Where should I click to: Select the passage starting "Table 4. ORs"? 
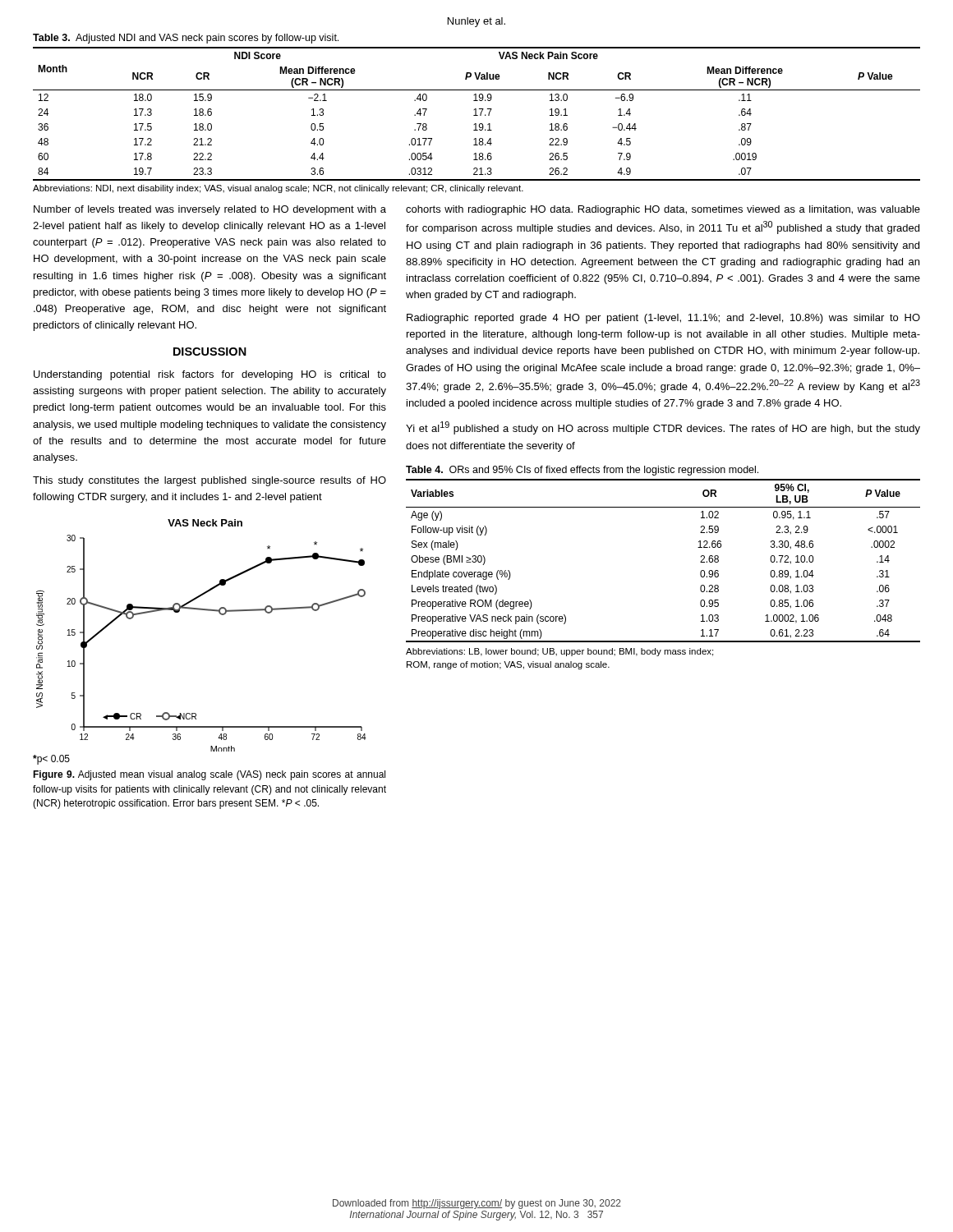tap(583, 470)
